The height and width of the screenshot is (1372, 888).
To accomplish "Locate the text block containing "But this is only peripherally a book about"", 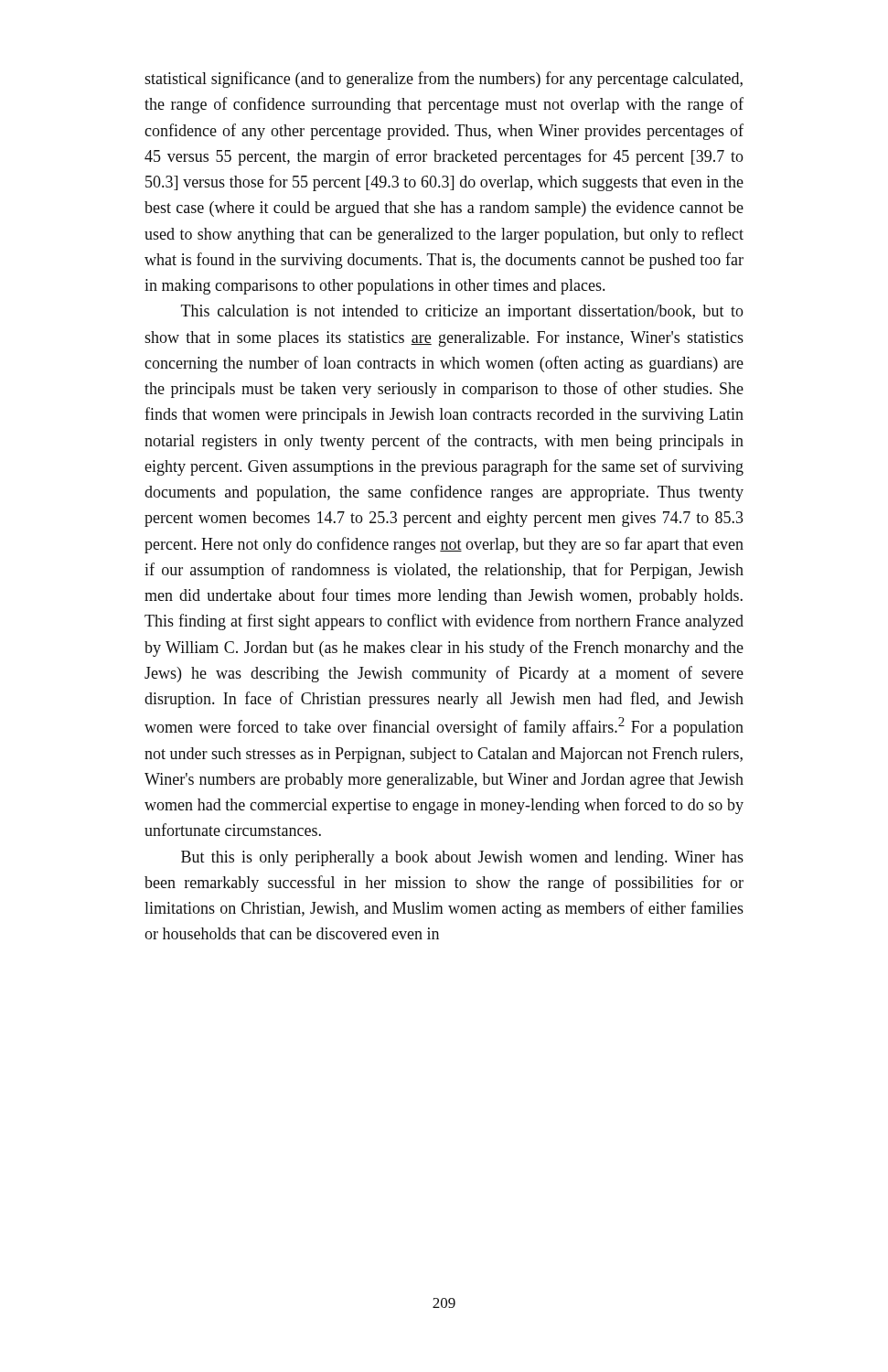I will pyautogui.click(x=444, y=895).
